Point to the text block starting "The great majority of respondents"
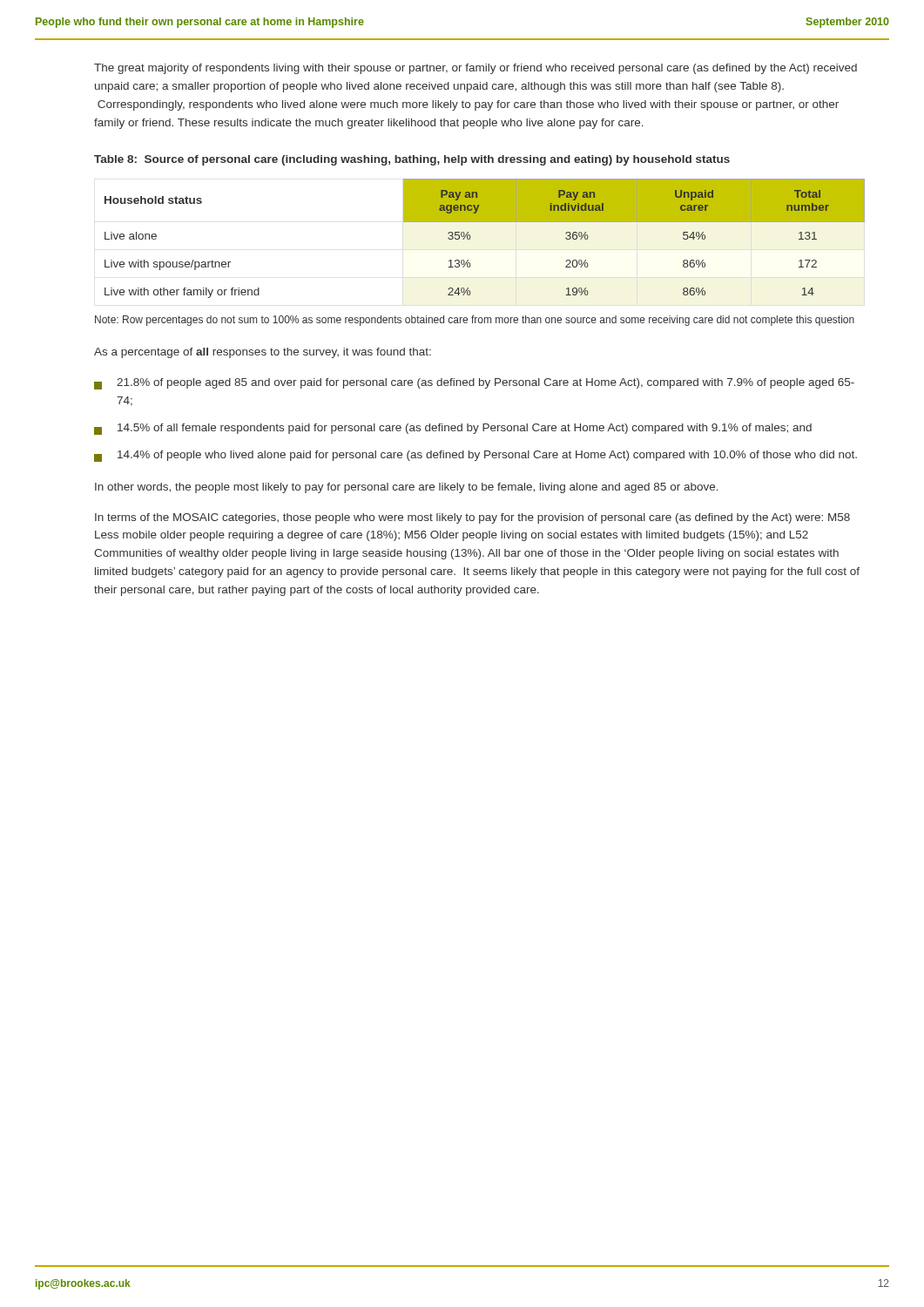 click(476, 95)
